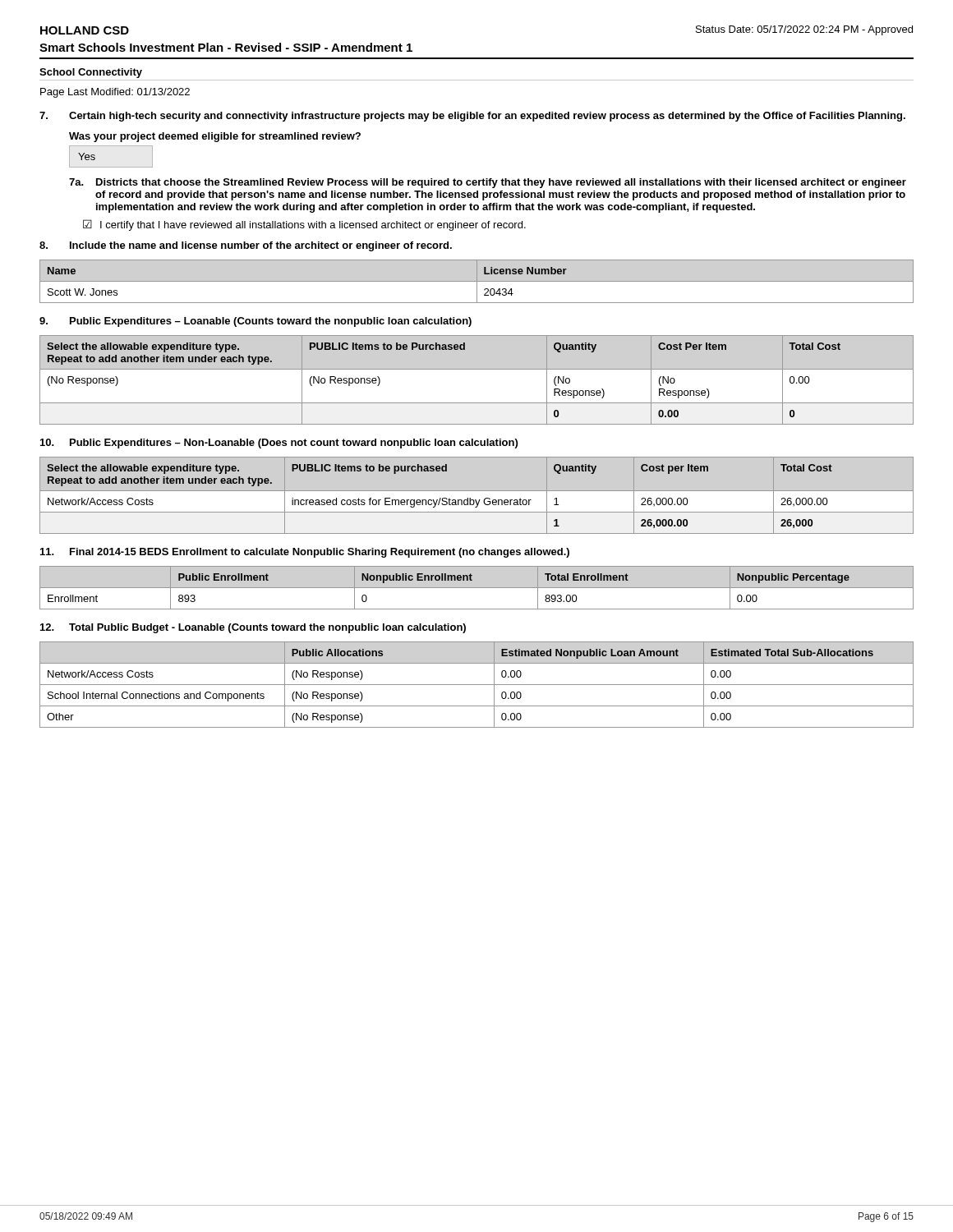Find the block on this page that starts "11. Final 2014-15 BEDS"

pyautogui.click(x=476, y=552)
